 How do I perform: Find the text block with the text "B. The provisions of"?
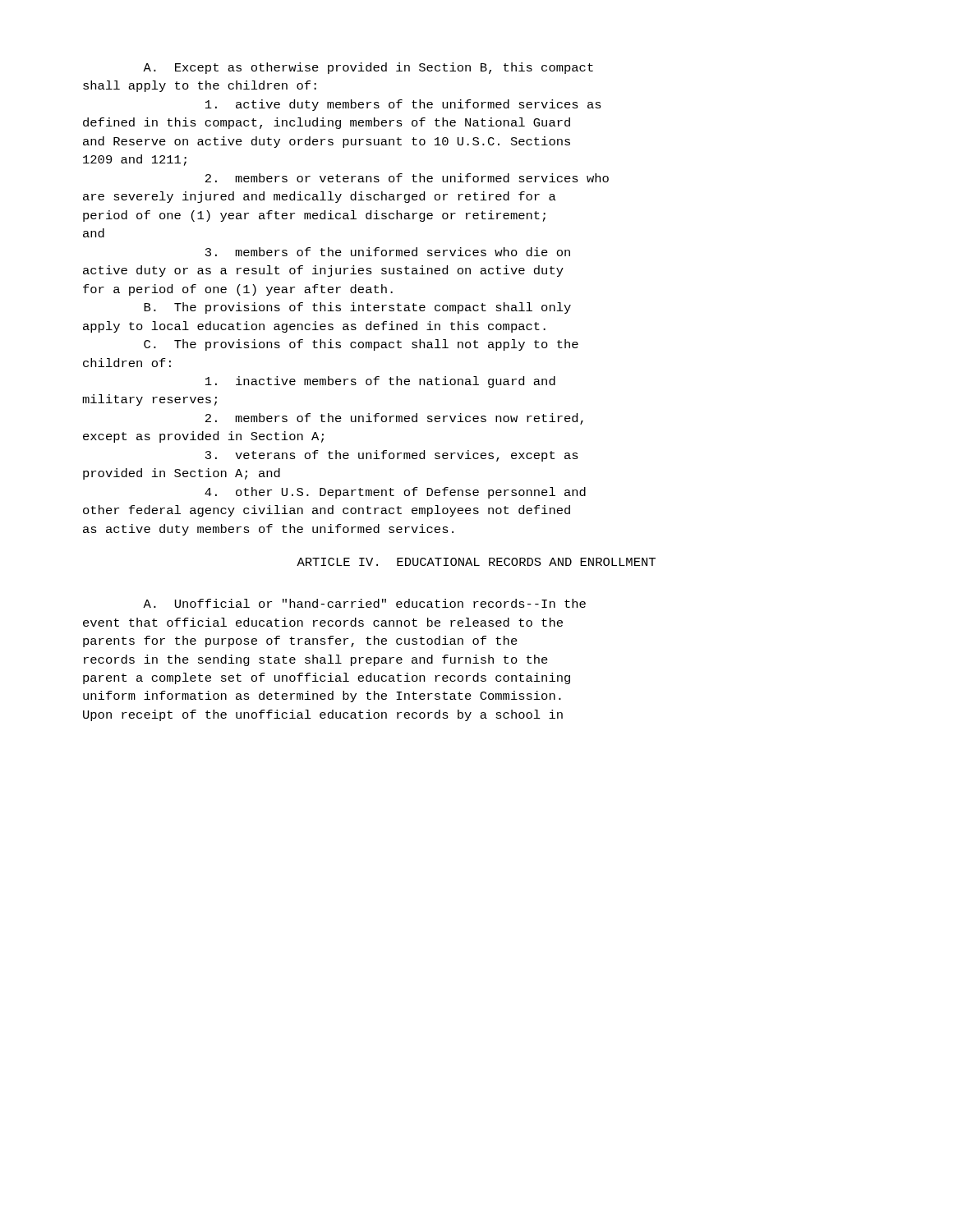coord(327,317)
